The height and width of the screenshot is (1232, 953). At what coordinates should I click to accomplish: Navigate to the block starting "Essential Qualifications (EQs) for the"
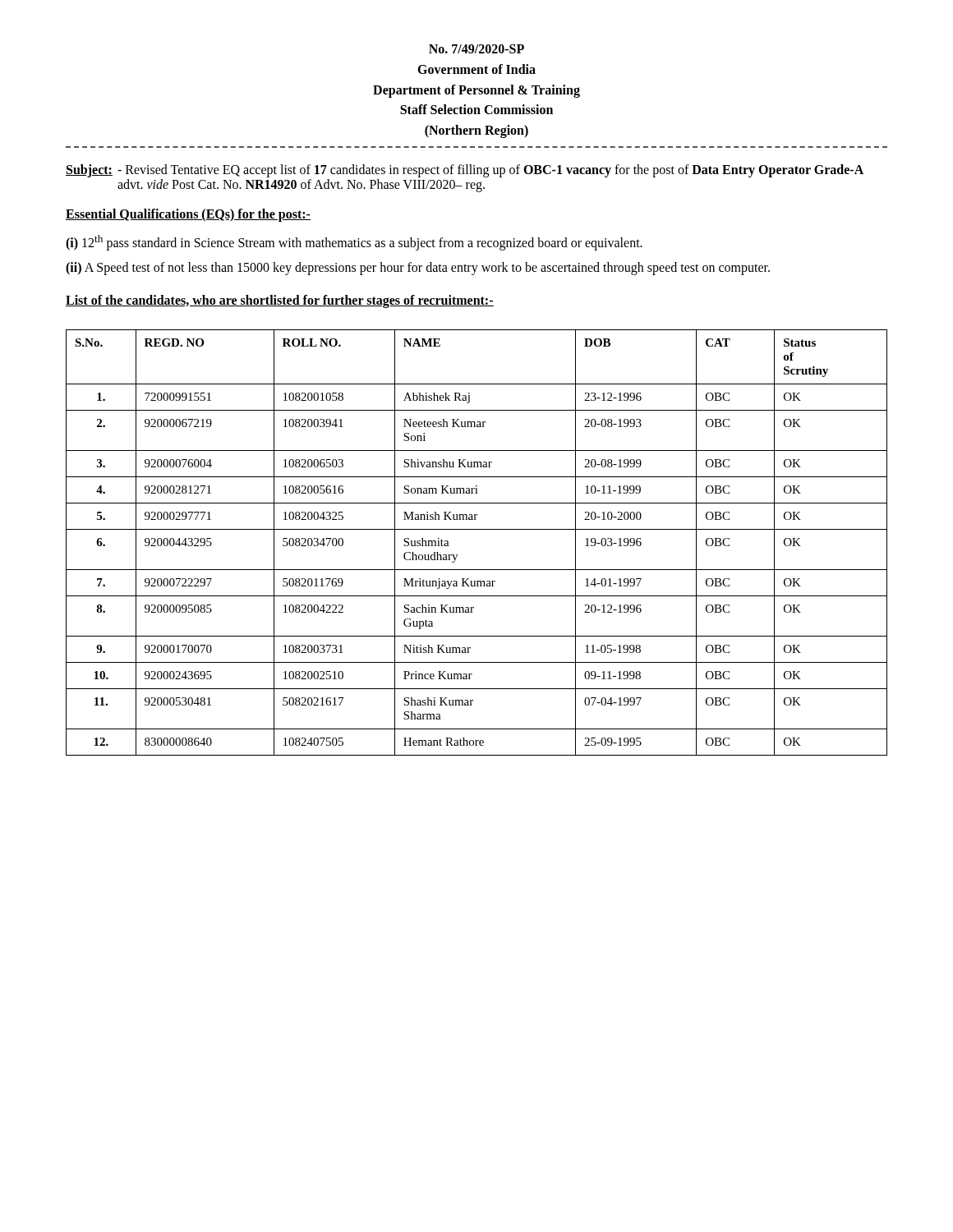pos(188,214)
